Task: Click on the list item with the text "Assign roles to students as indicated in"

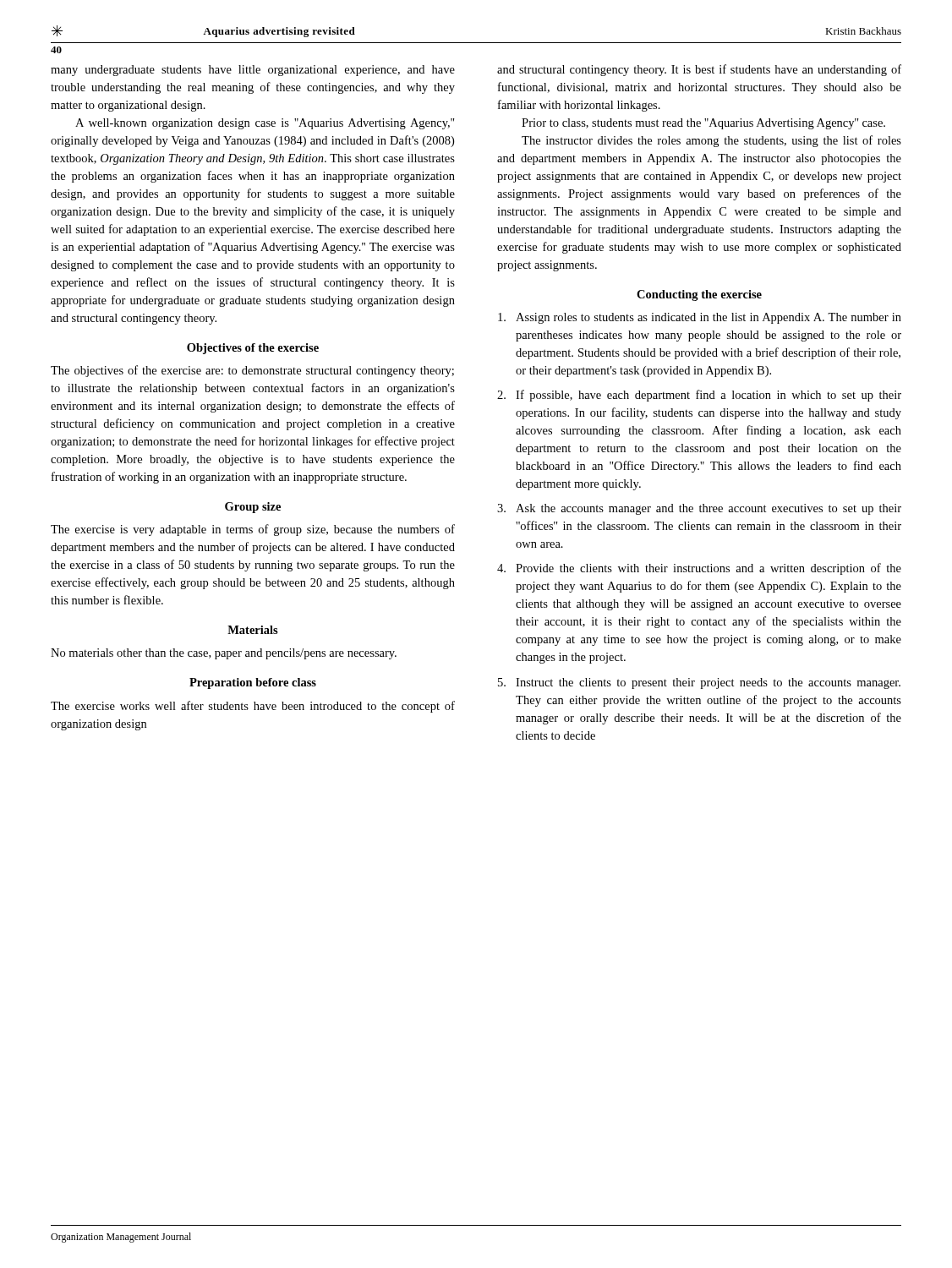Action: click(x=699, y=344)
